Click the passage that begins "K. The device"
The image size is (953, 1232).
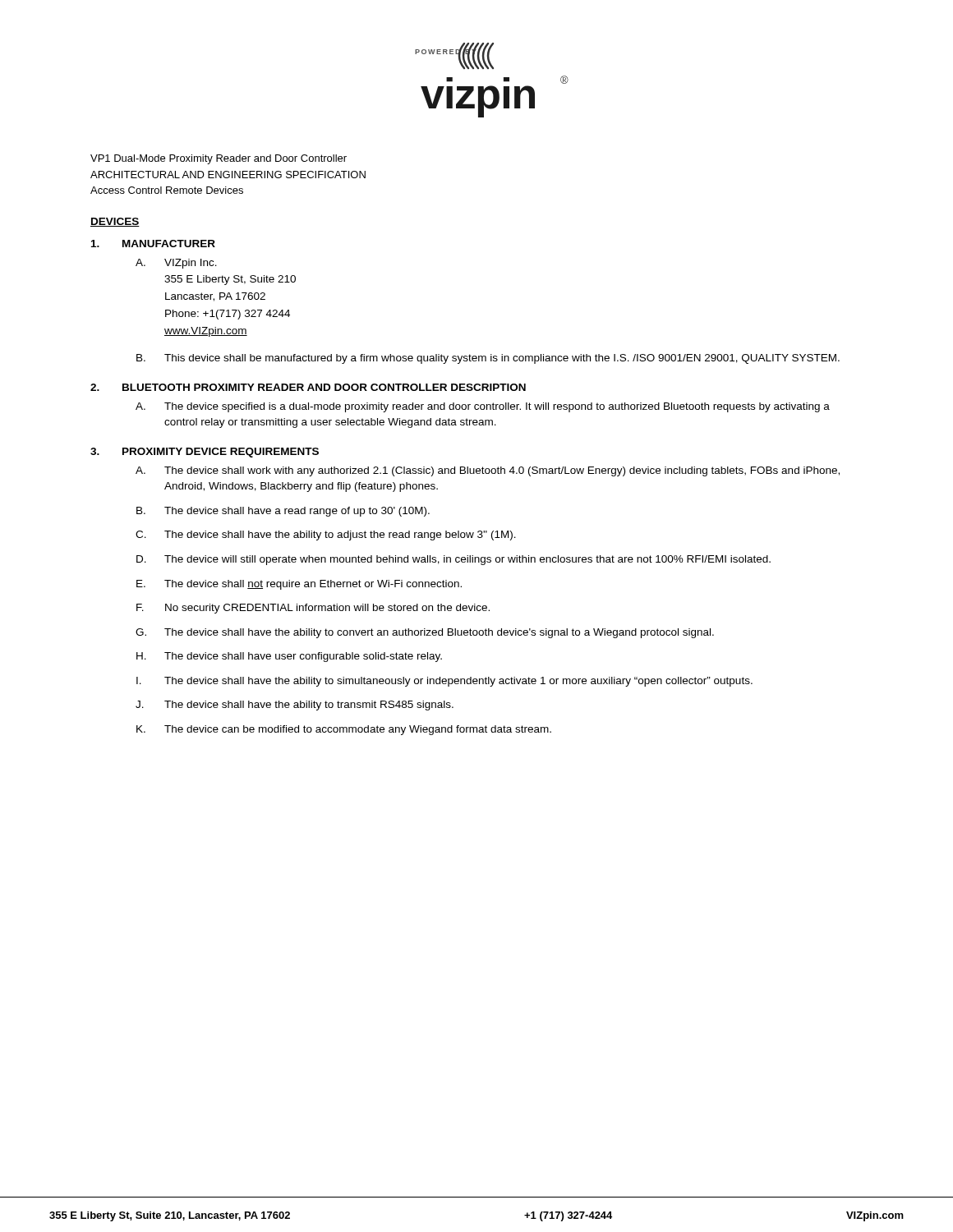344,729
